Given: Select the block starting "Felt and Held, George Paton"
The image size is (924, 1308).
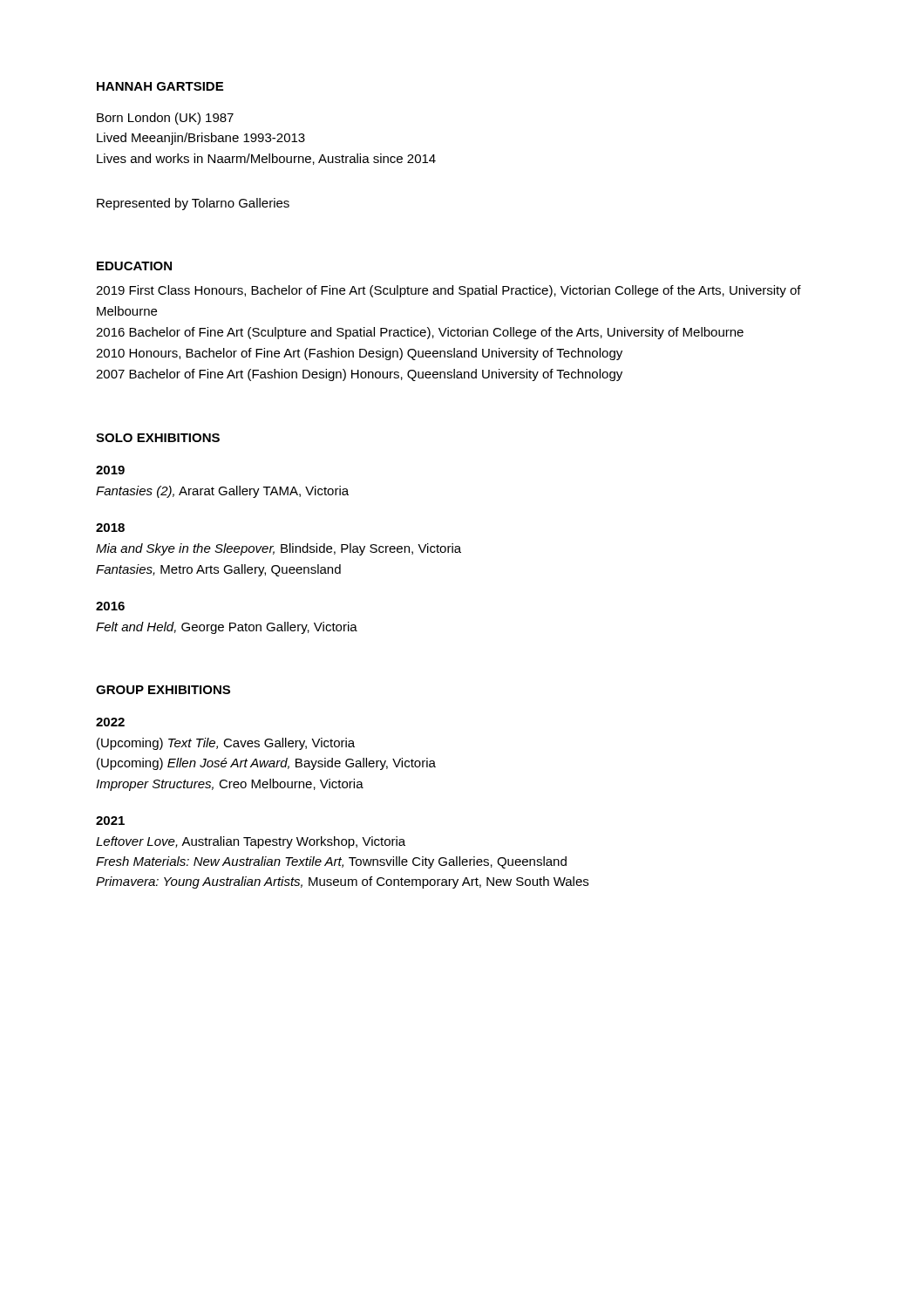Looking at the screenshot, I should pos(226,626).
